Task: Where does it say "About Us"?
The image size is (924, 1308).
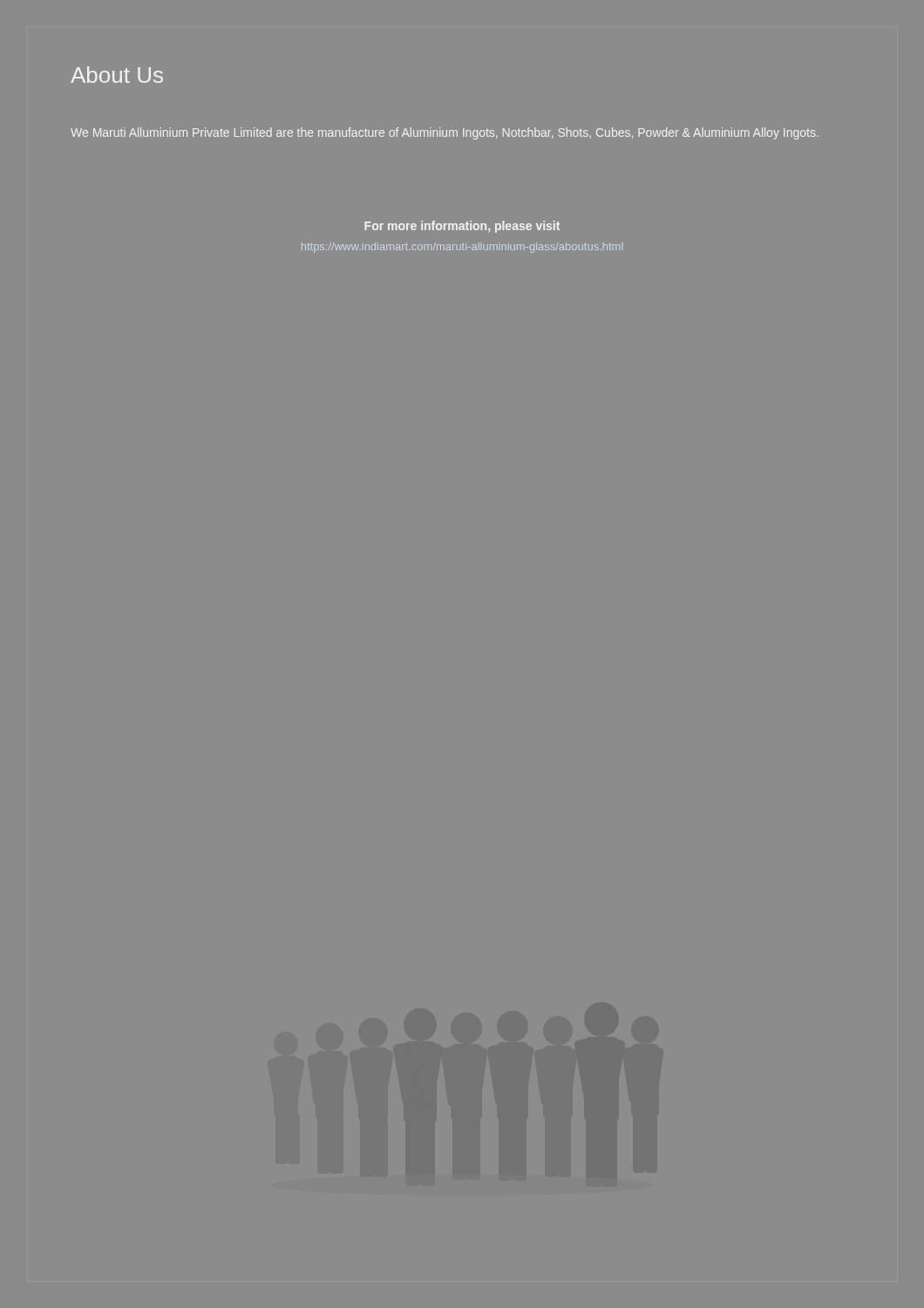Action: point(117,75)
